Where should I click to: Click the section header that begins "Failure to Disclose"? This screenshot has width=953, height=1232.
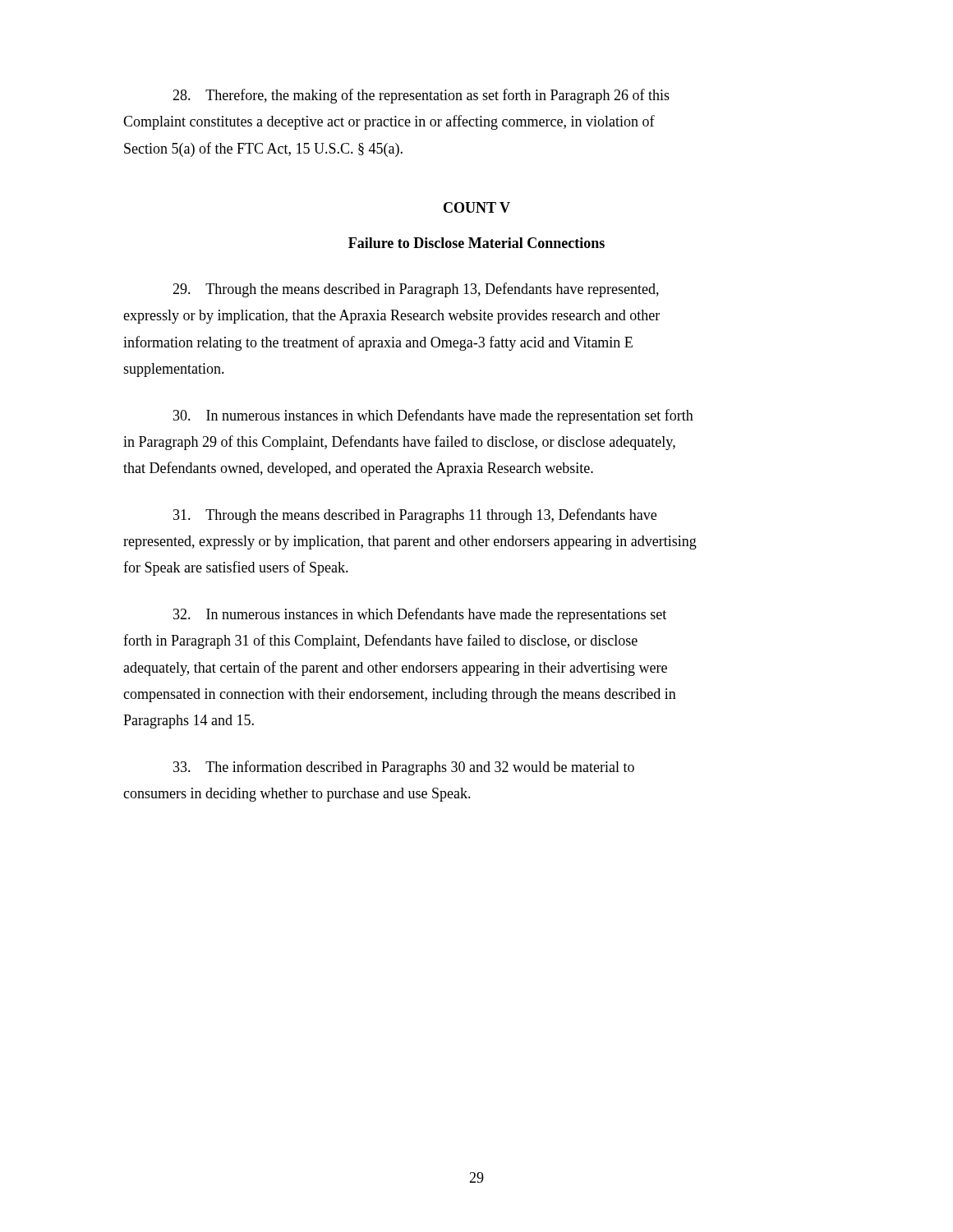pos(476,243)
